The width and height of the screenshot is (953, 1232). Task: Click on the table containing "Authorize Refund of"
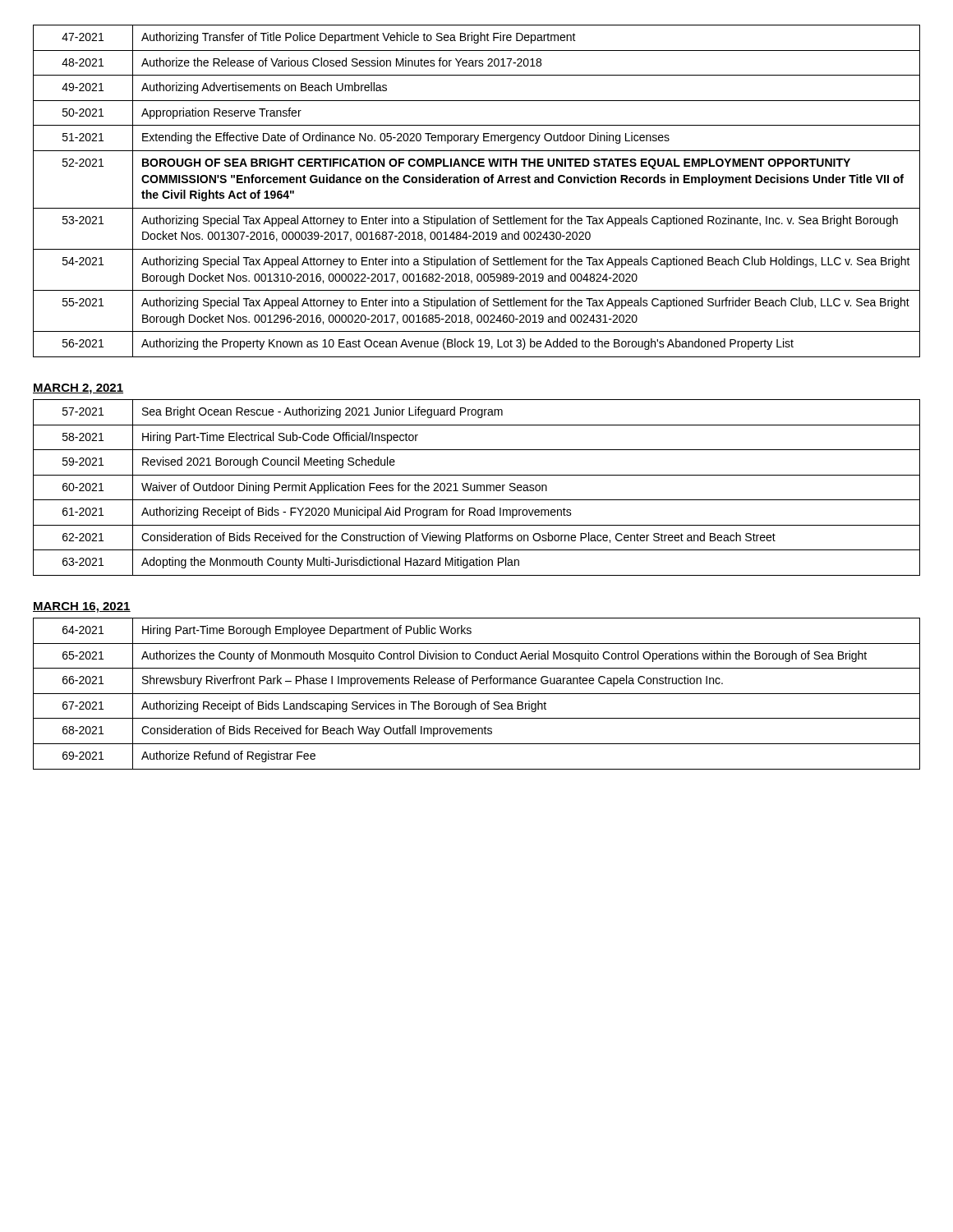click(x=476, y=693)
